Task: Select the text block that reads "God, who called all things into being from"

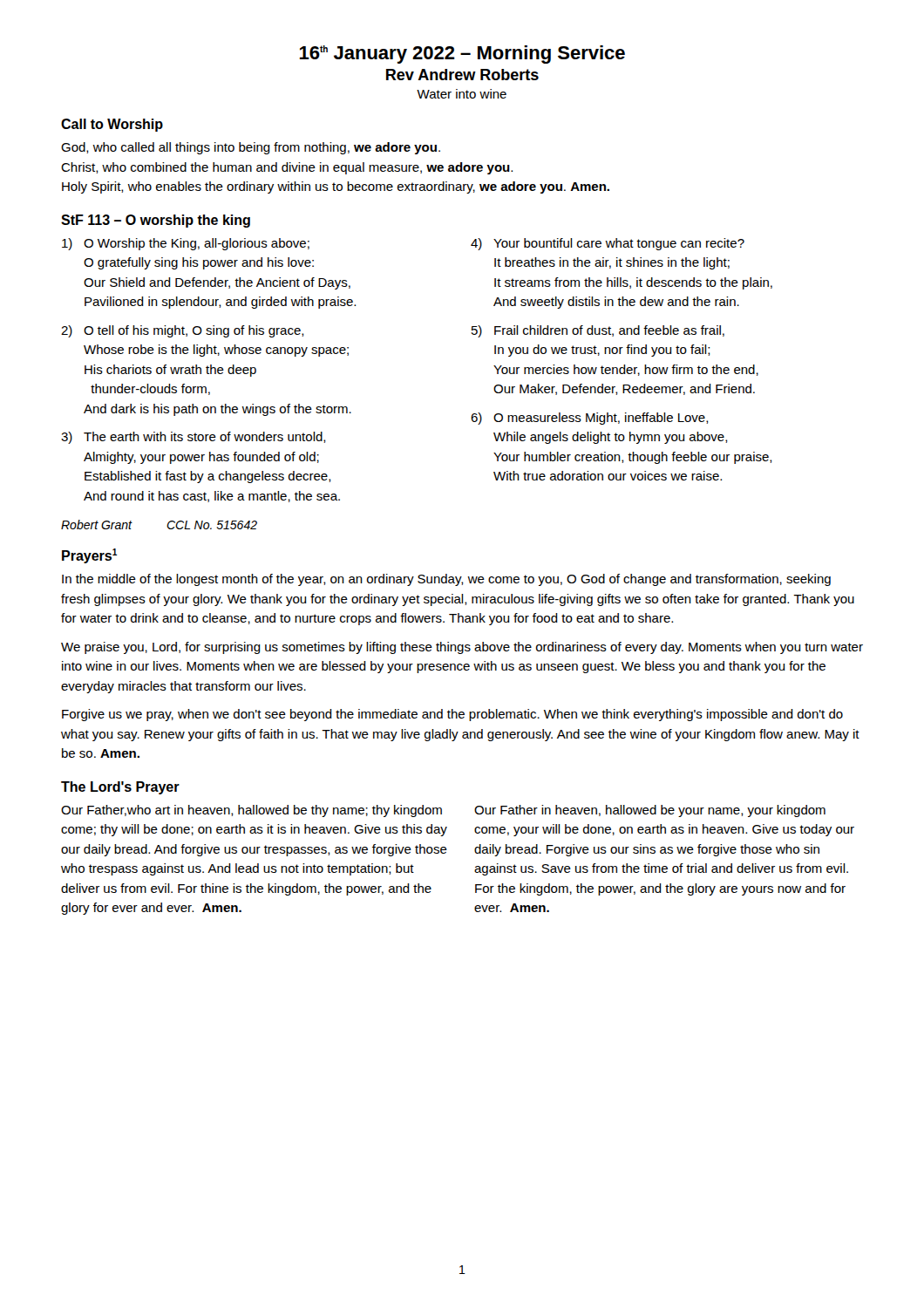Action: [x=336, y=167]
